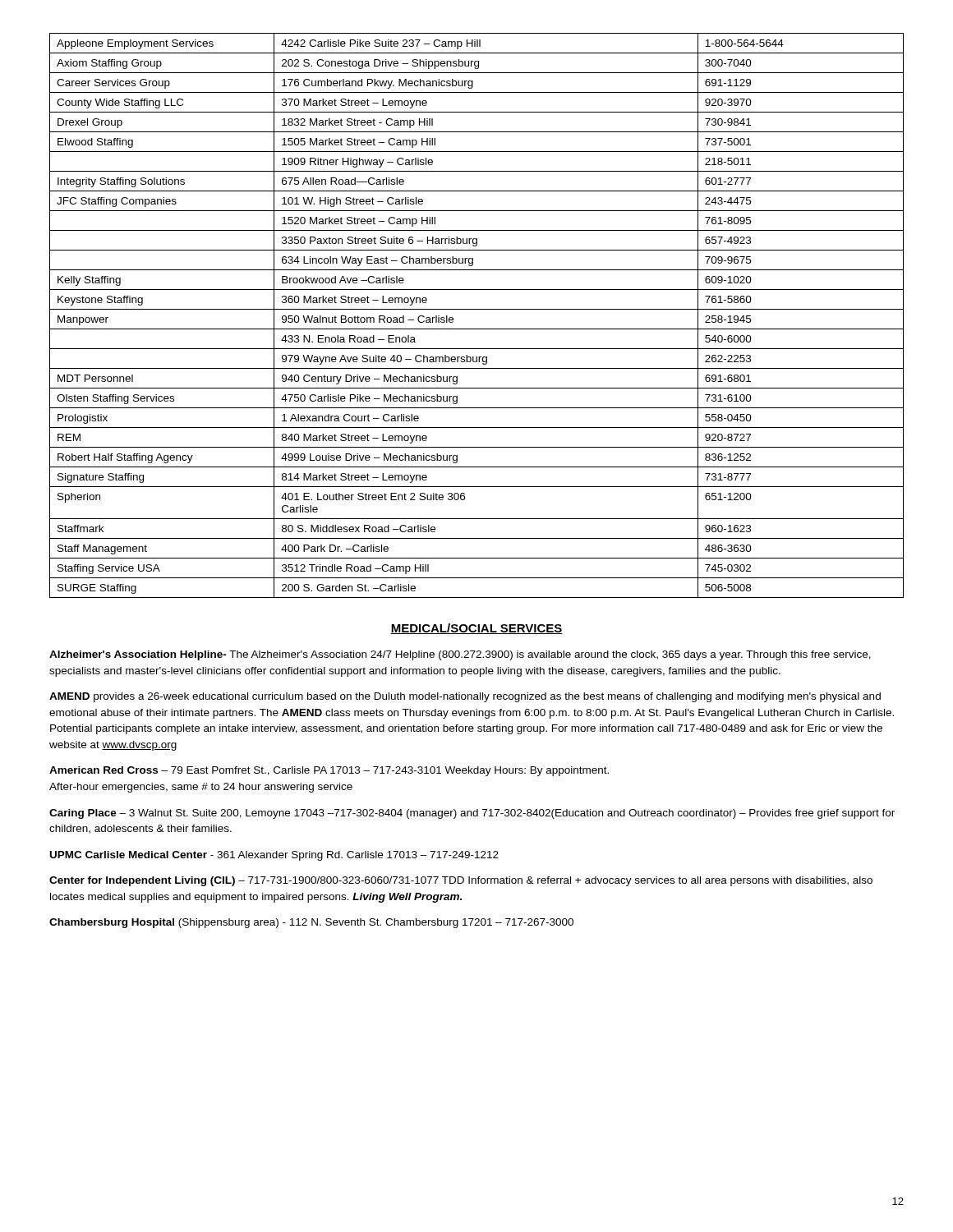Image resolution: width=953 pixels, height=1232 pixels.
Task: Click on the section header that says "MEDICAL/SOCIAL SERVICES"
Action: click(x=476, y=628)
